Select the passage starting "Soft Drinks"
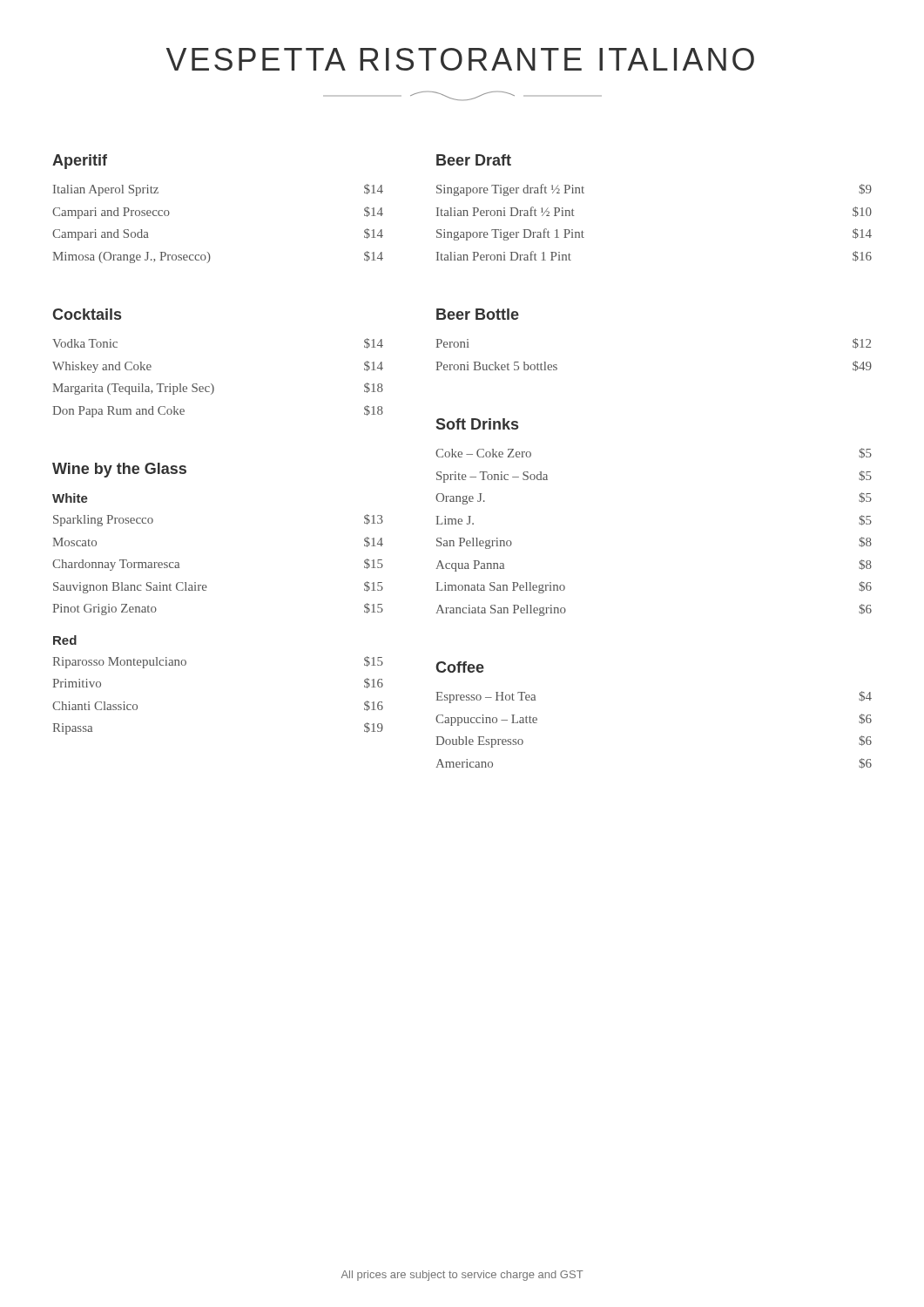Image resolution: width=924 pixels, height=1307 pixels. (477, 424)
